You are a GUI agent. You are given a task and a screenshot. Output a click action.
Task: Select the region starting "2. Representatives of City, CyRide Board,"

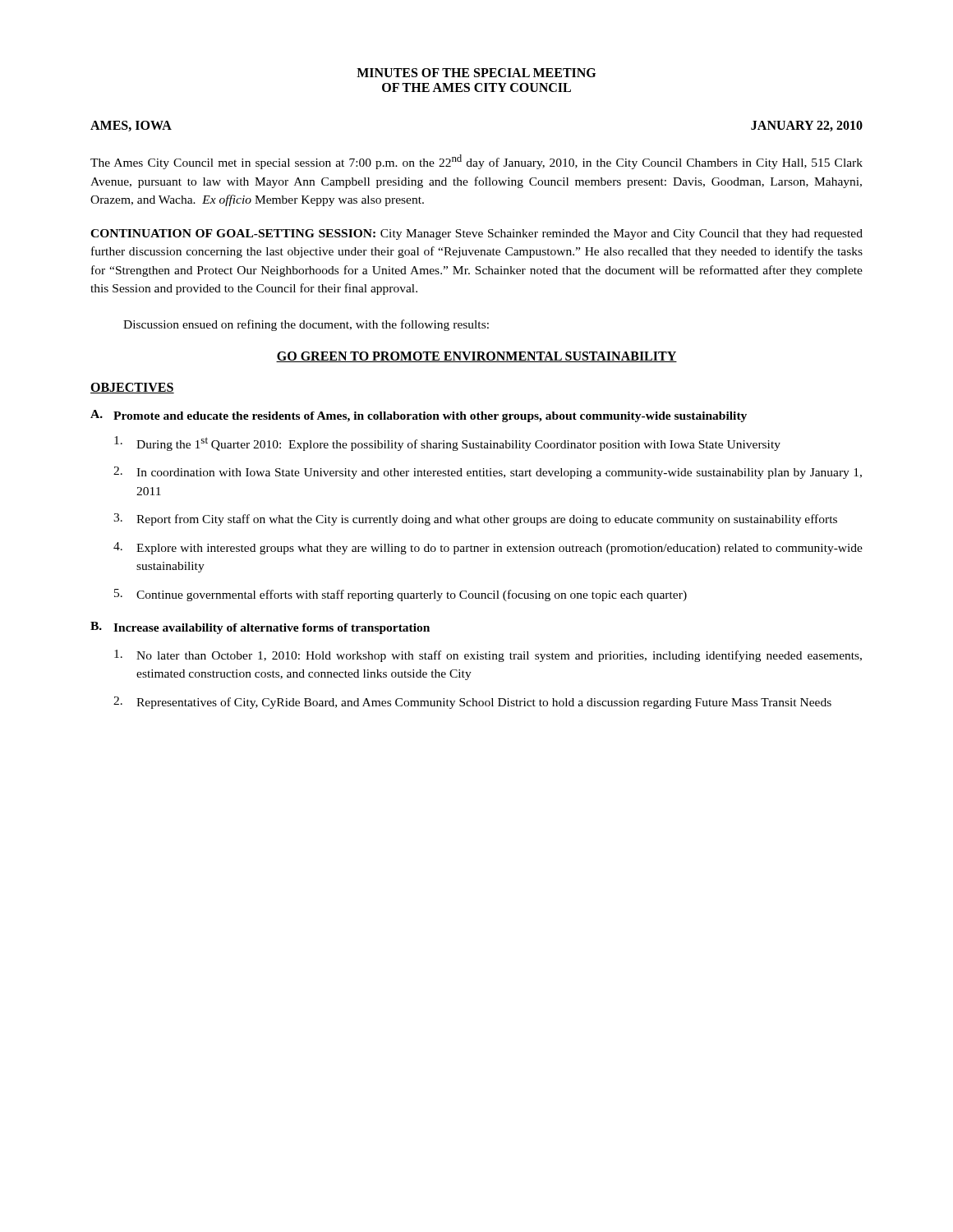pos(488,702)
